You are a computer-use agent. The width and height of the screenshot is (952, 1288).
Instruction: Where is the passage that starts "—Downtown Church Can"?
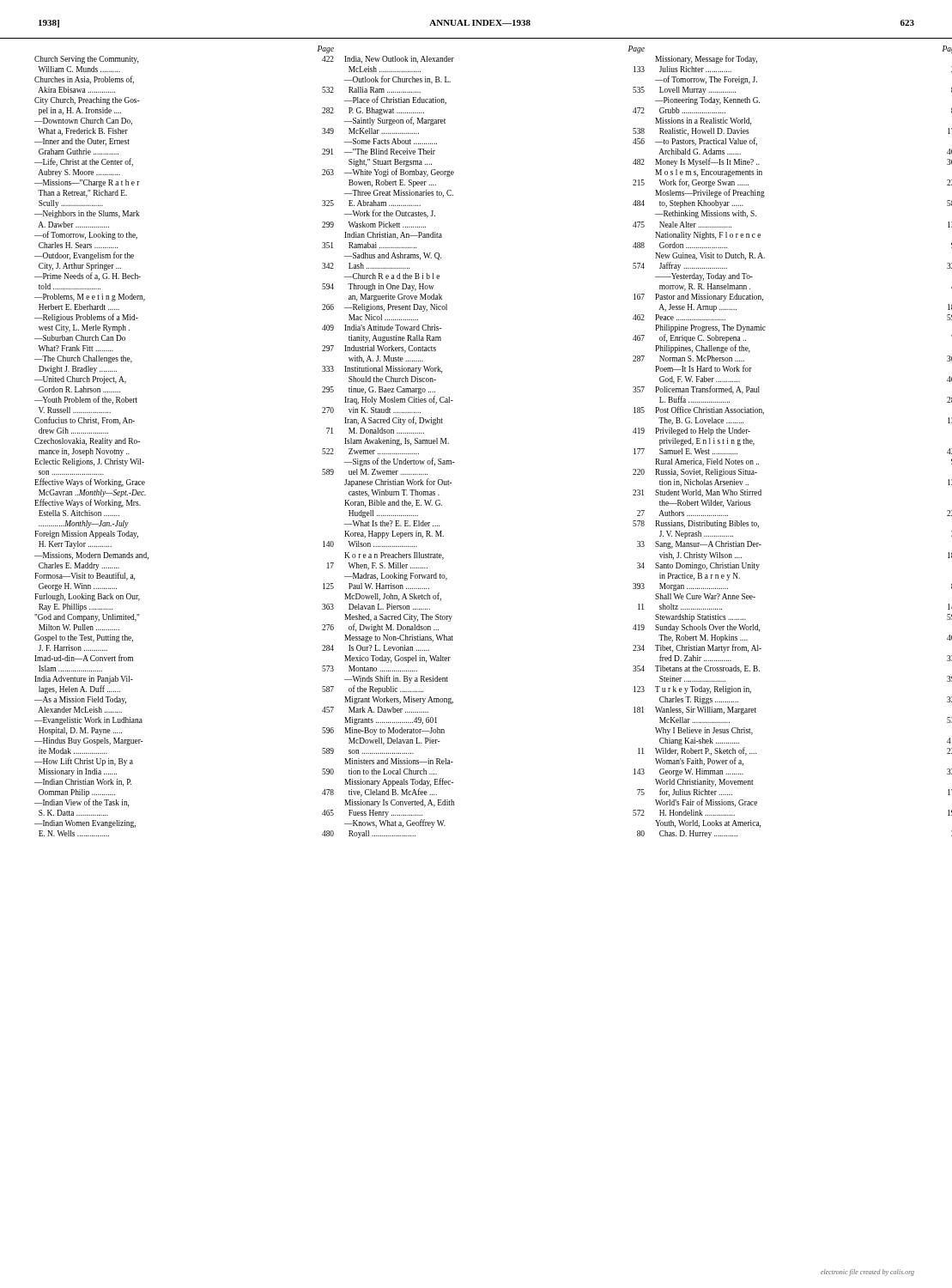(x=83, y=122)
